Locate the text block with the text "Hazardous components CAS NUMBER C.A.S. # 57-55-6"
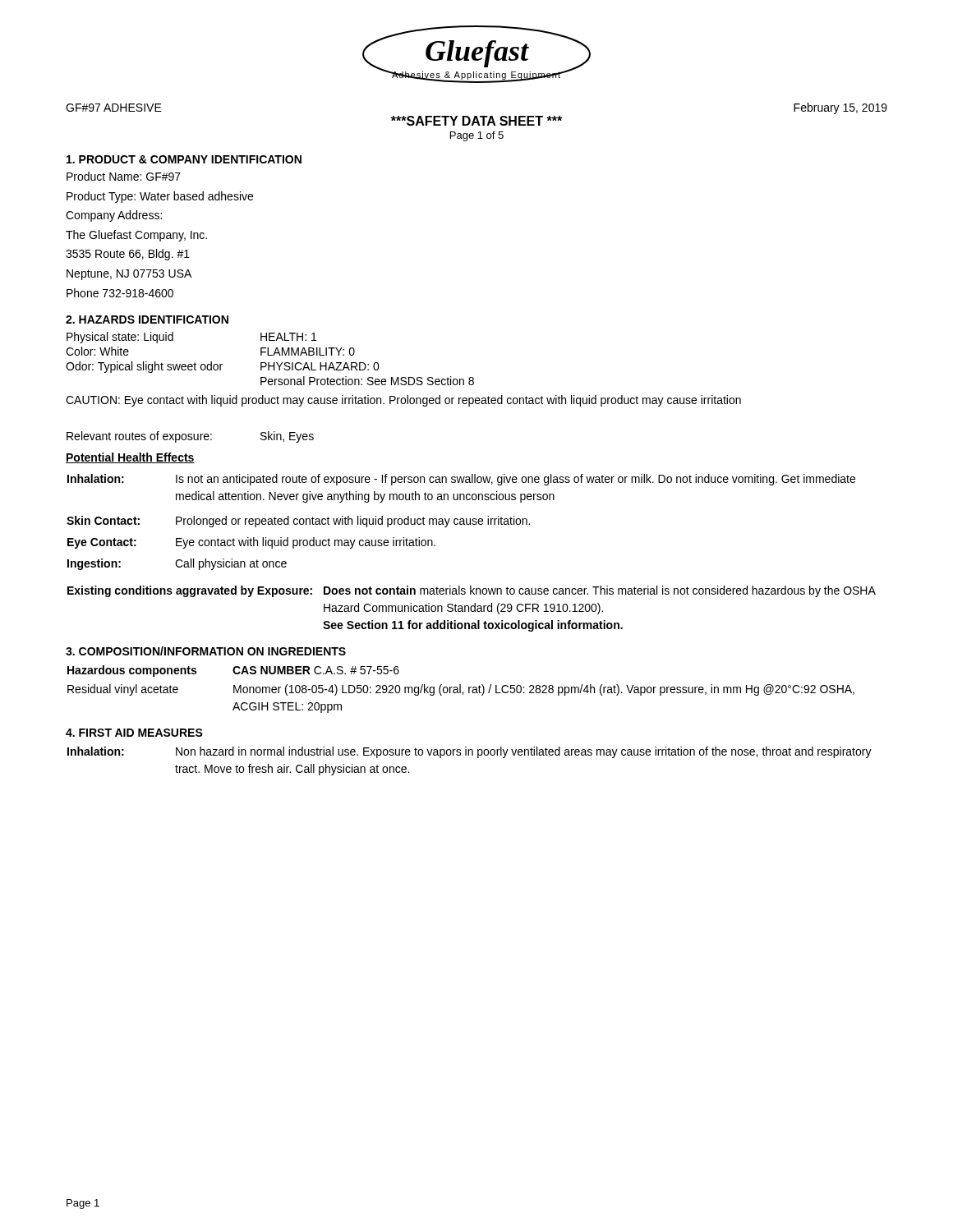Viewport: 953px width, 1232px height. click(476, 689)
